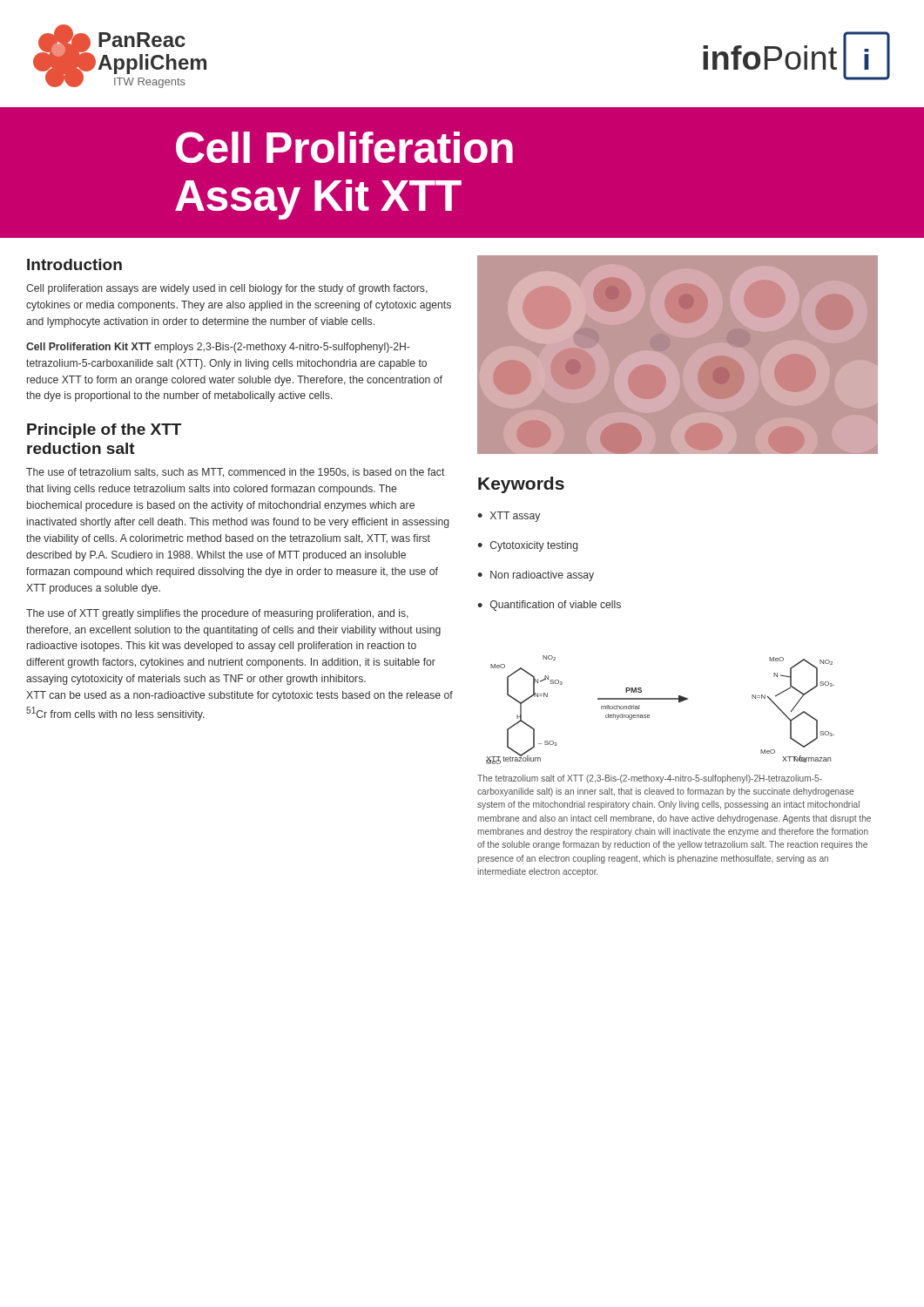Find the photo

[678, 355]
